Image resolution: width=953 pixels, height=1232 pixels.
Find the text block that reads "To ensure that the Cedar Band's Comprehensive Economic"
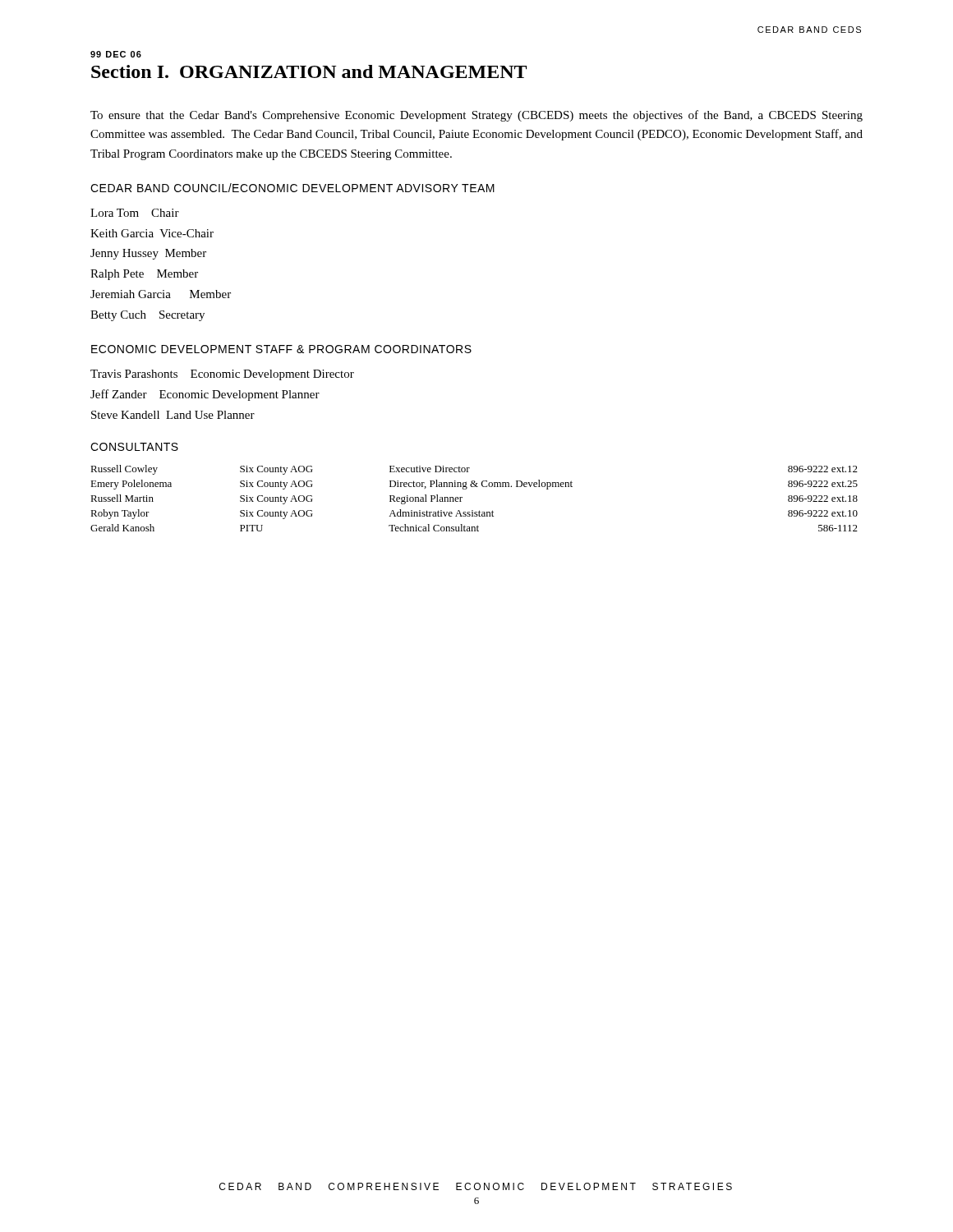pos(476,134)
